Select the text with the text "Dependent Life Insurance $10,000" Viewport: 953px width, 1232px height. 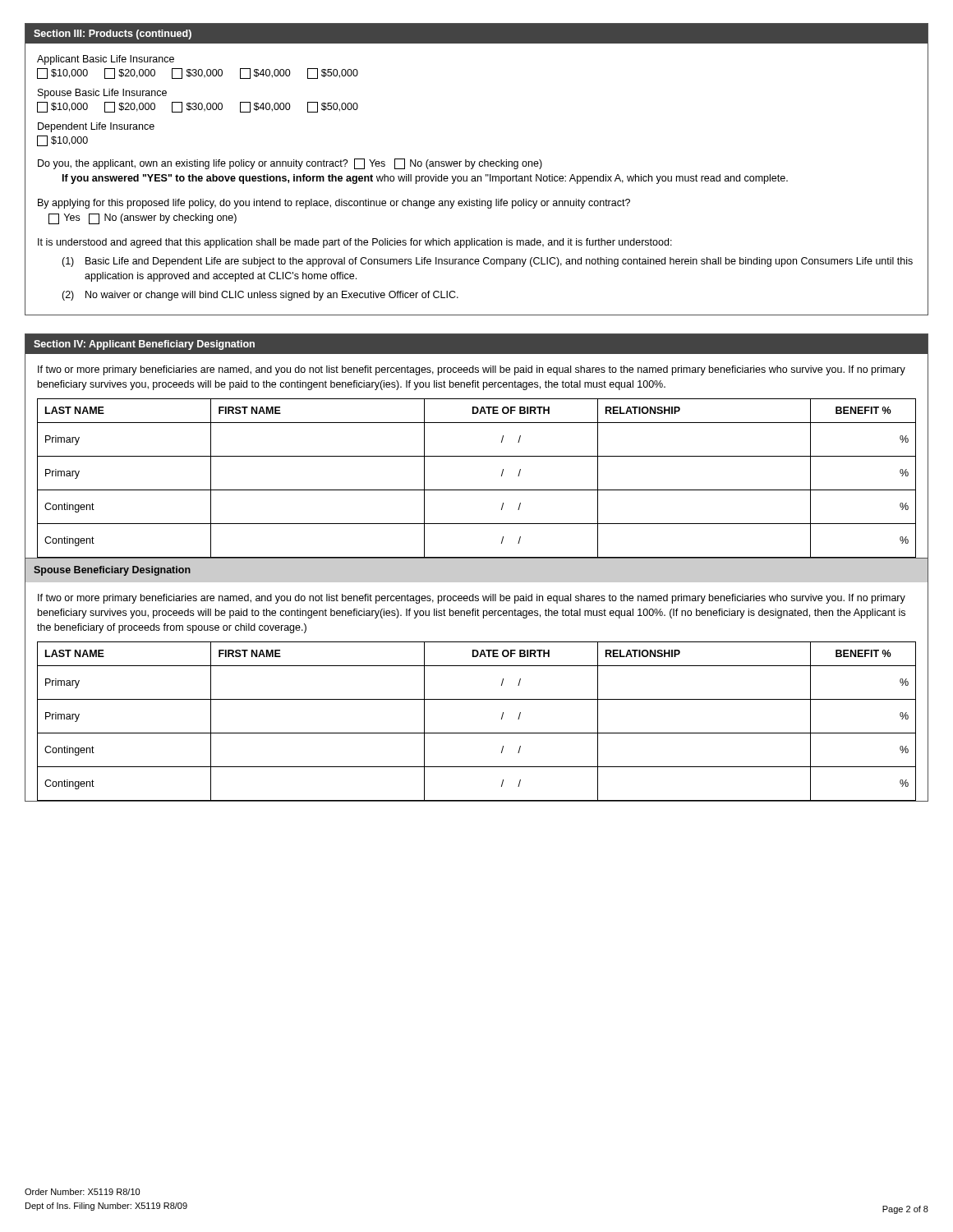[x=96, y=127]
